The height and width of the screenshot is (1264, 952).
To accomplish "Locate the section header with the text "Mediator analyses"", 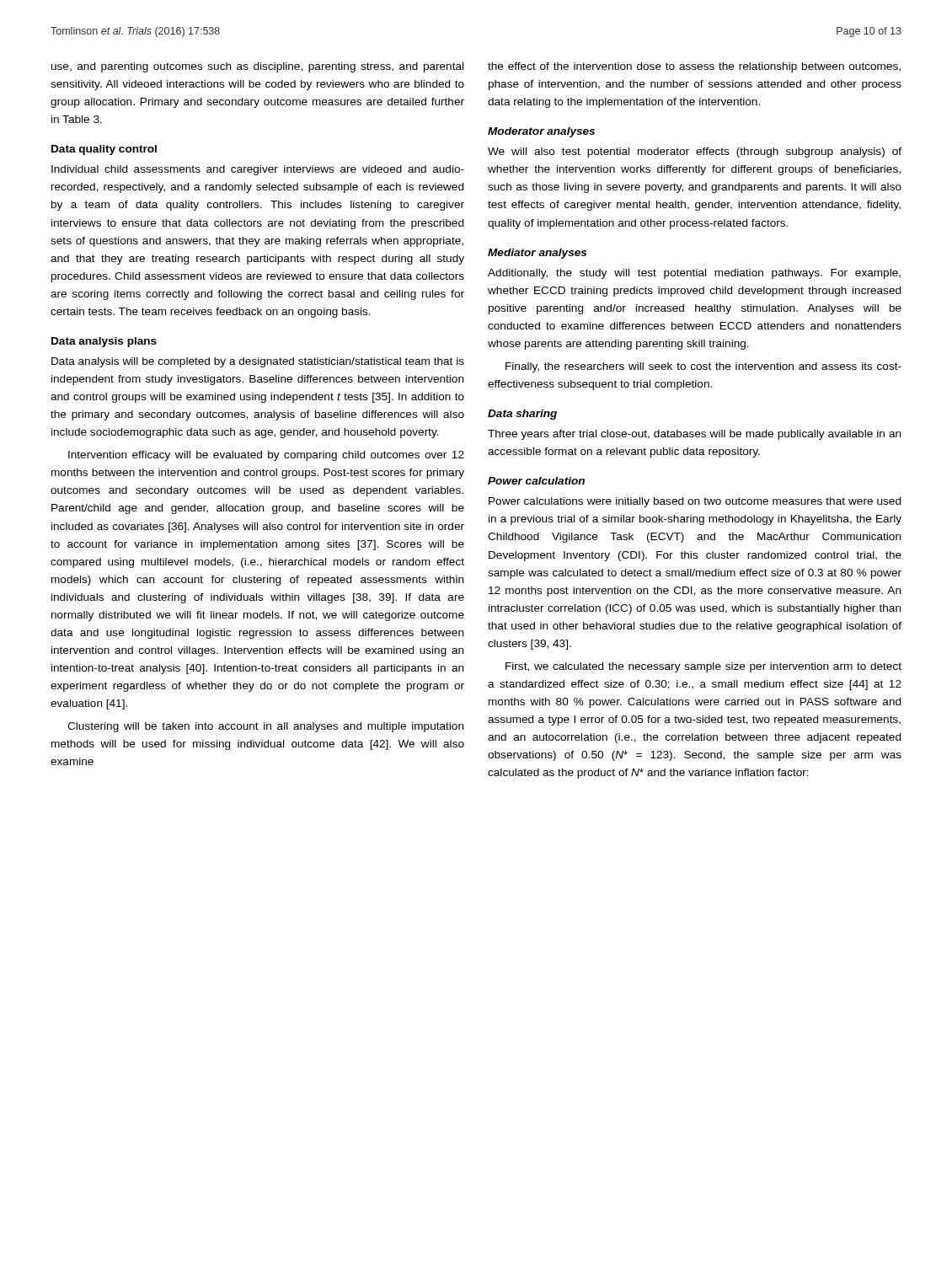I will point(537,252).
